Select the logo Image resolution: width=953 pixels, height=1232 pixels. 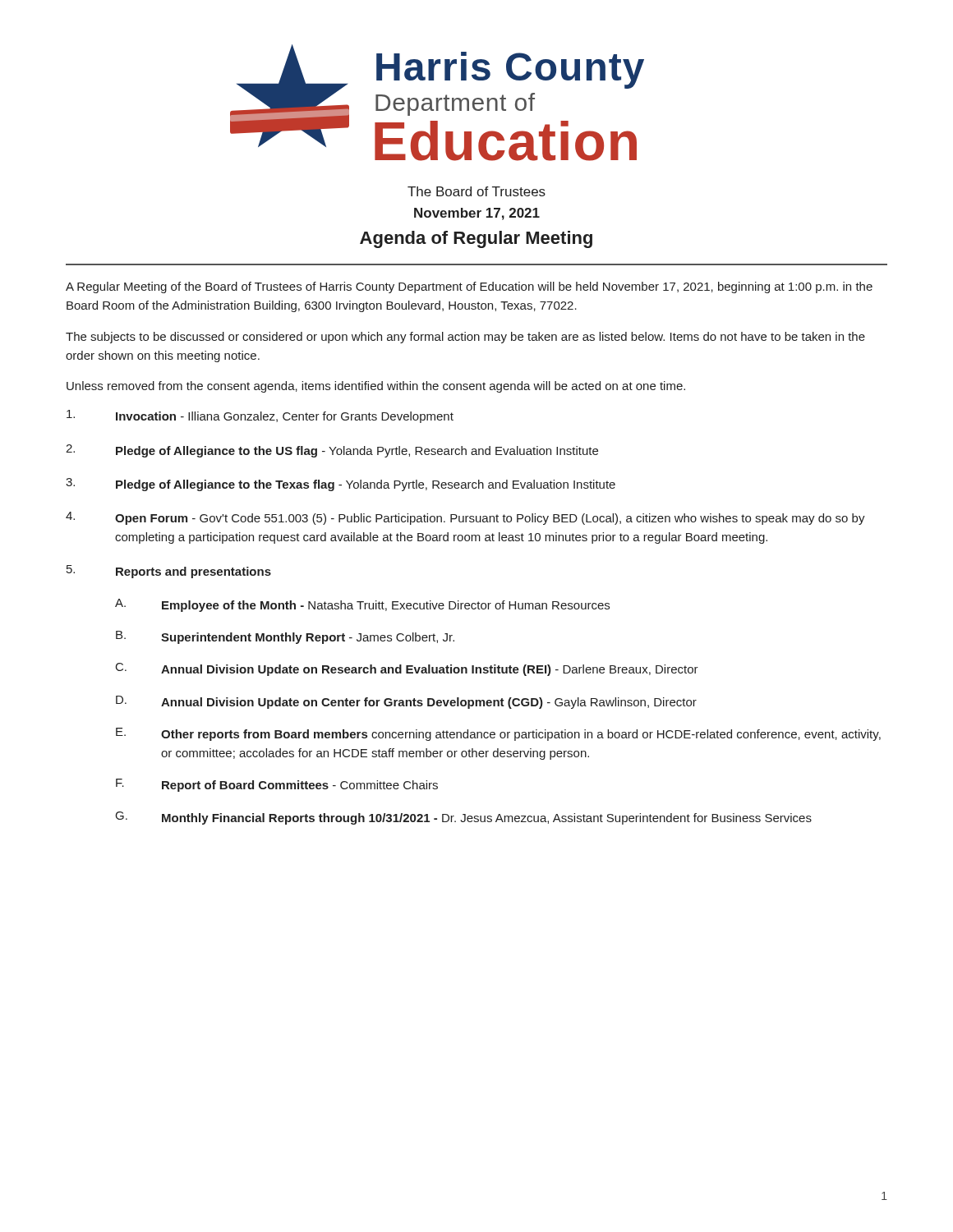pyautogui.click(x=476, y=105)
